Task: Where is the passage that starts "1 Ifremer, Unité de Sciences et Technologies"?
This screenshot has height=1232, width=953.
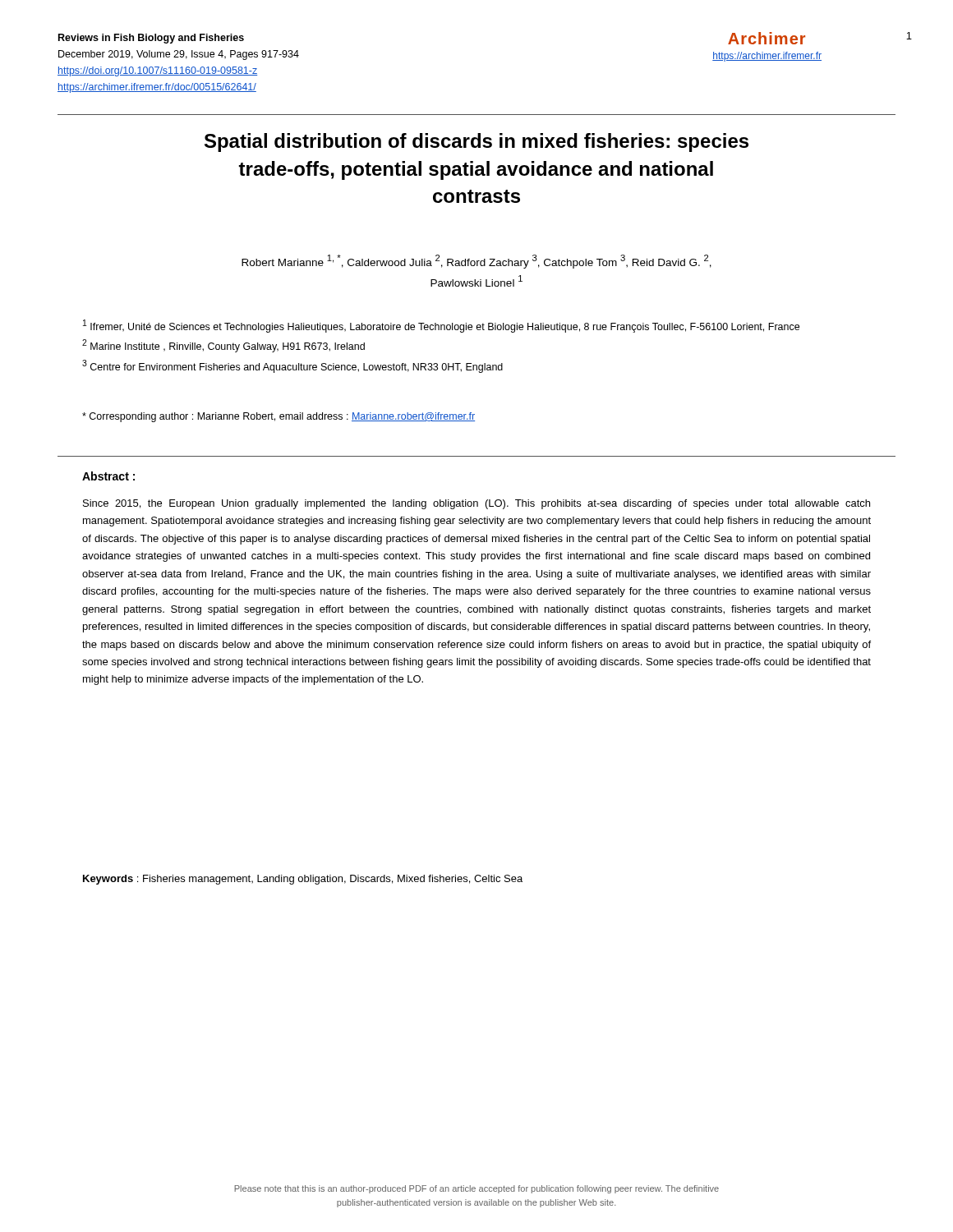Action: click(x=441, y=326)
